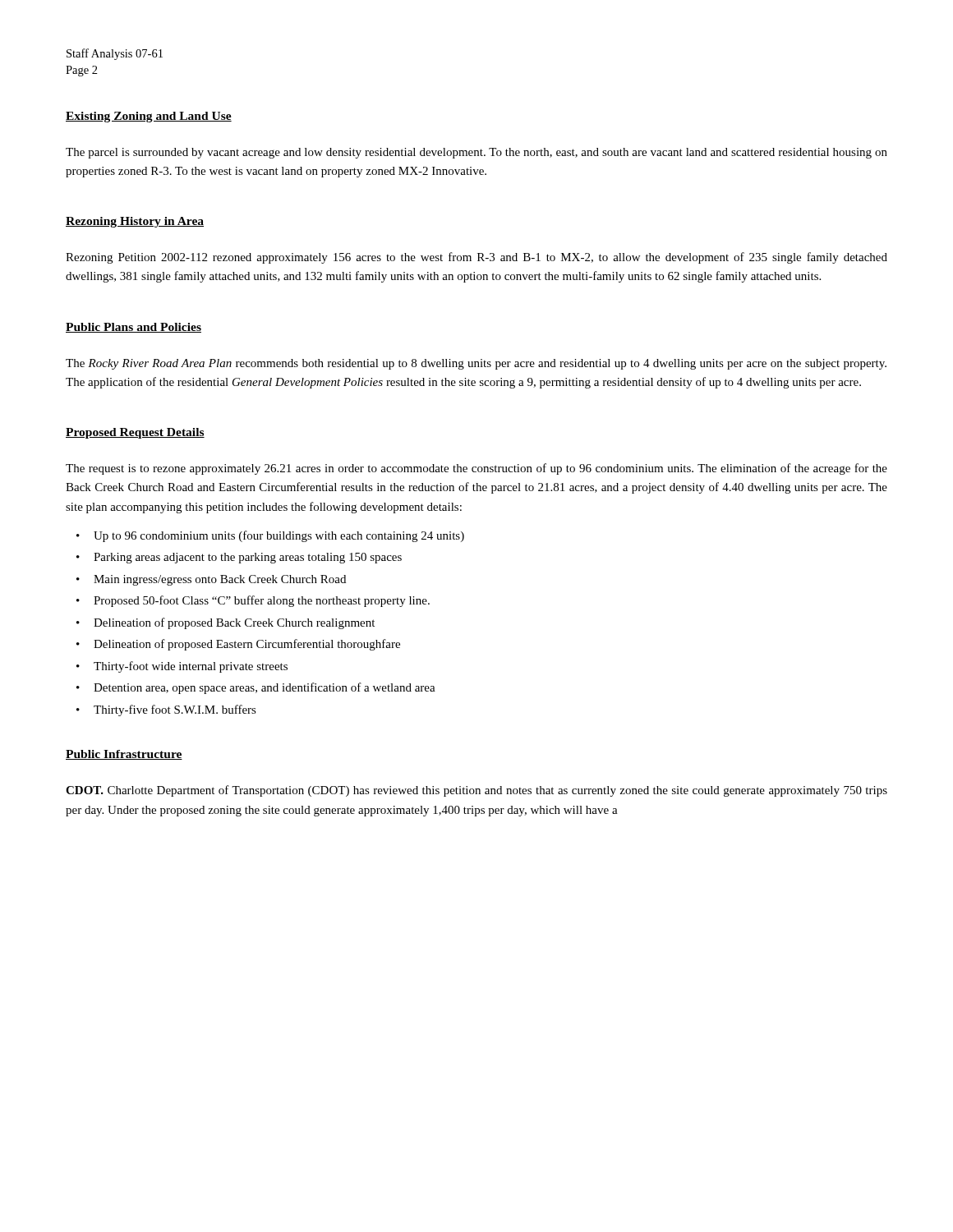Point to the block beginning "• Parking areas adjacent to the"
This screenshot has height=1232, width=953.
coord(239,558)
